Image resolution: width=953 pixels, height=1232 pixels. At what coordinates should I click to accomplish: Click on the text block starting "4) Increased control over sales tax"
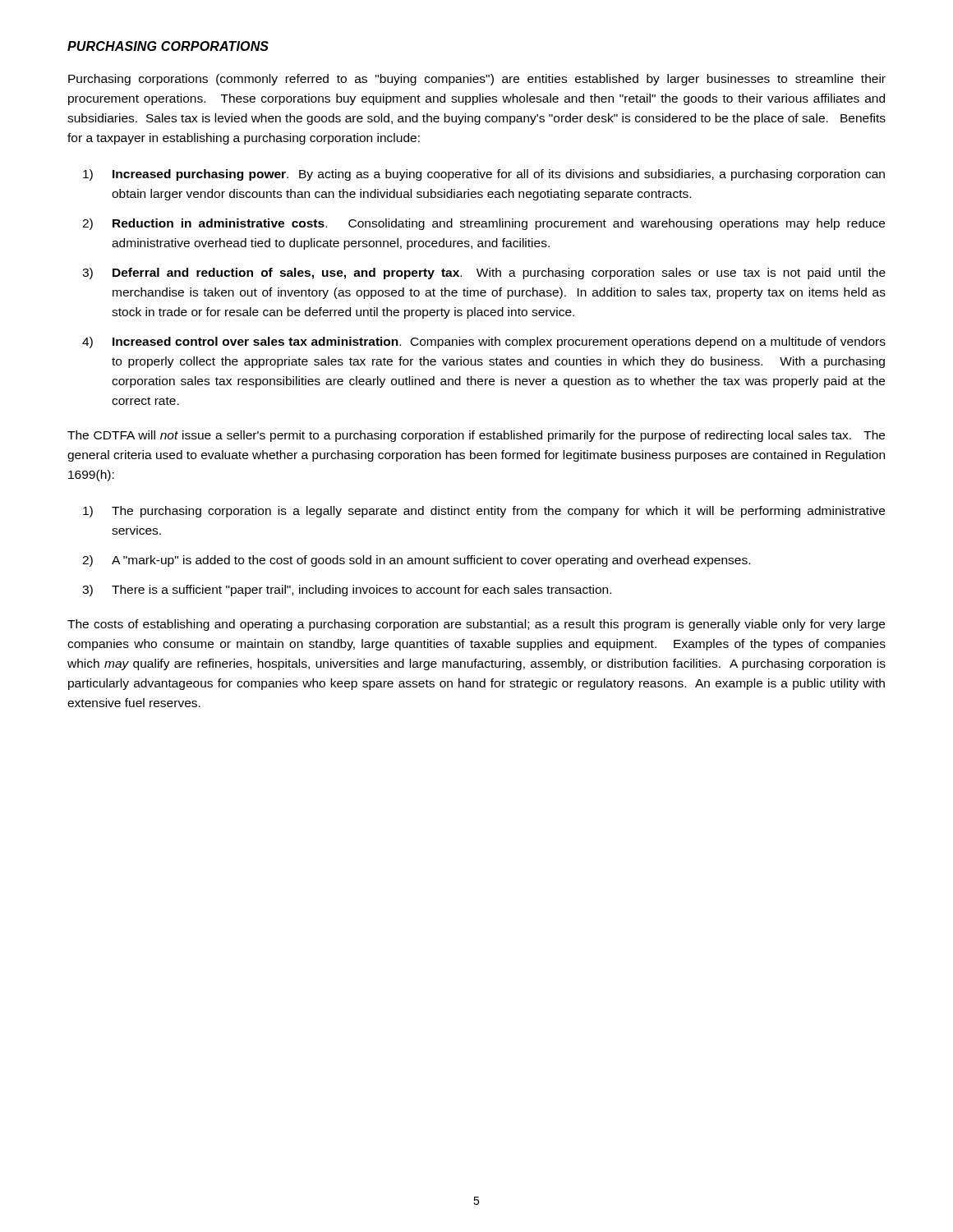coord(476,371)
